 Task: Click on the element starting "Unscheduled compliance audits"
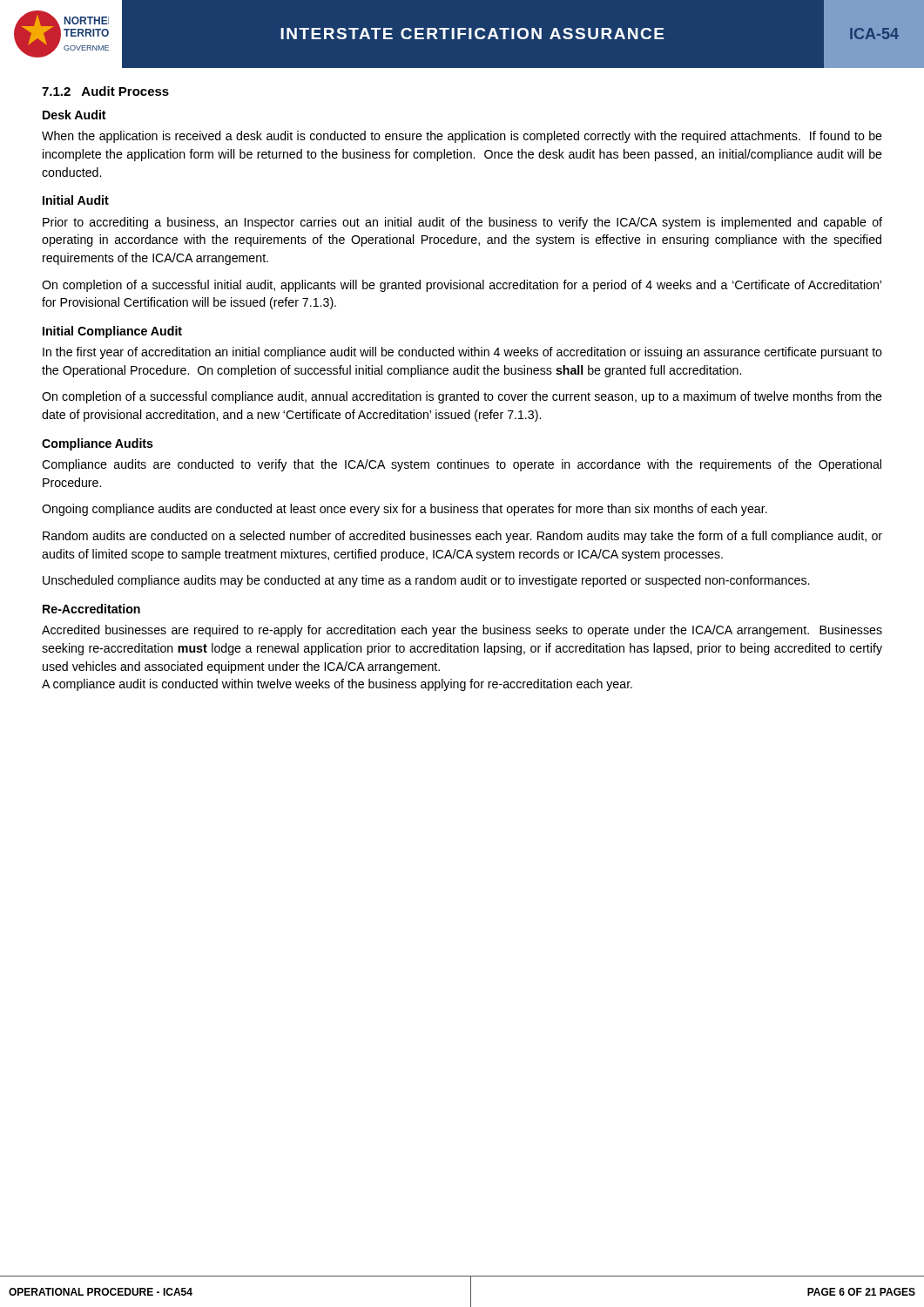tap(426, 581)
